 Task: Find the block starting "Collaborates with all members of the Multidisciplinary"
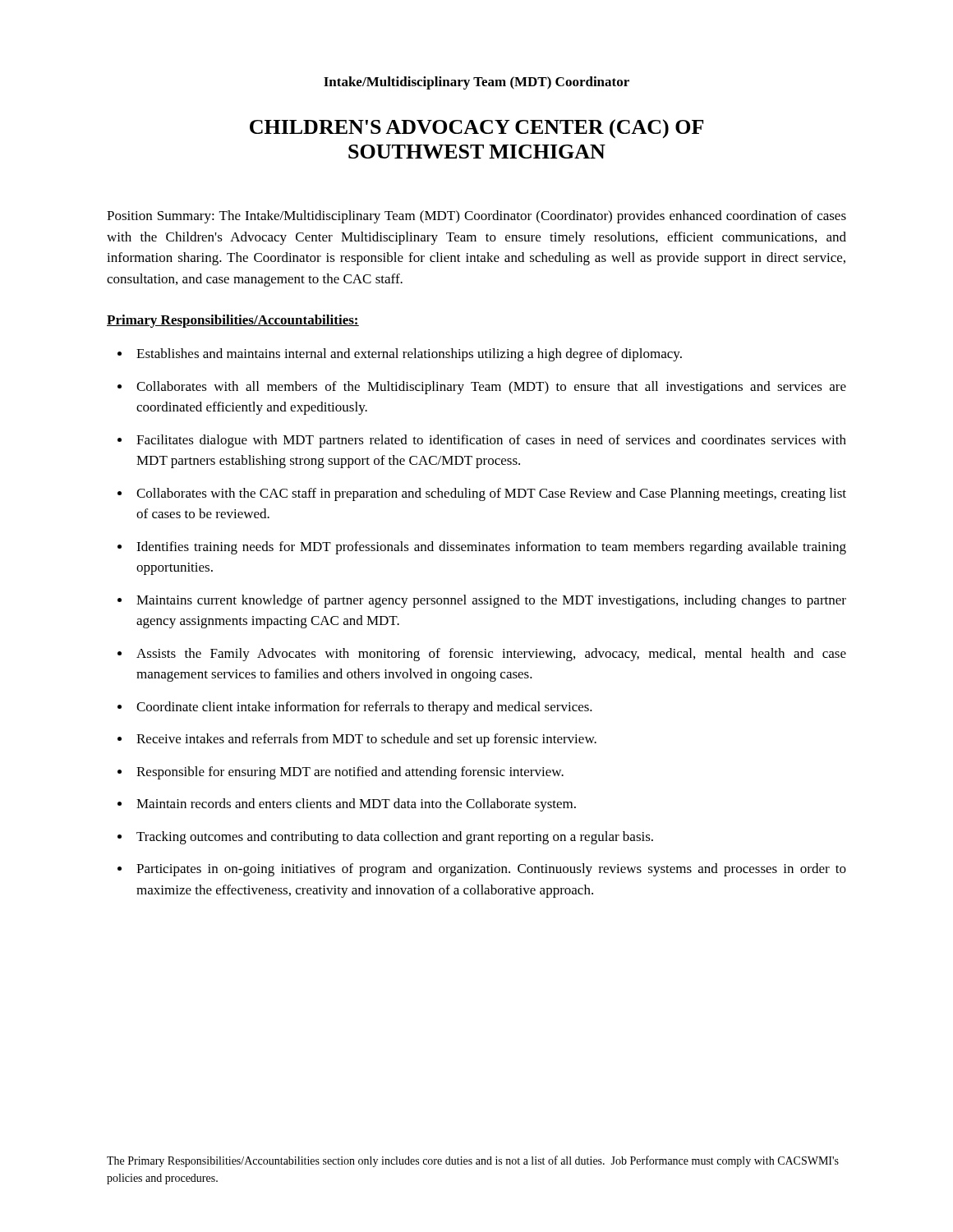(491, 397)
